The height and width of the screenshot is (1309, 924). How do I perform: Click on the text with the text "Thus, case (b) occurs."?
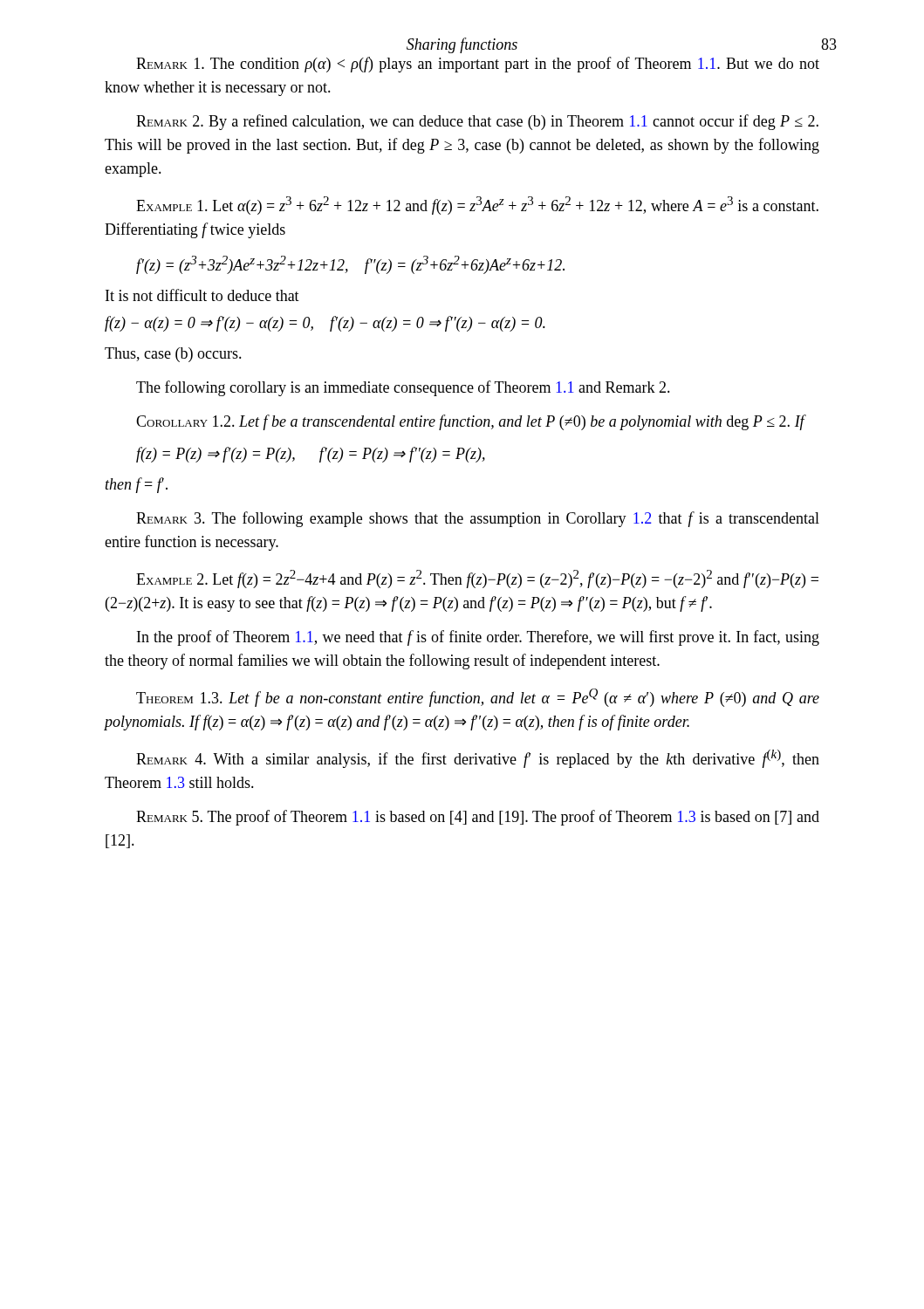point(173,355)
